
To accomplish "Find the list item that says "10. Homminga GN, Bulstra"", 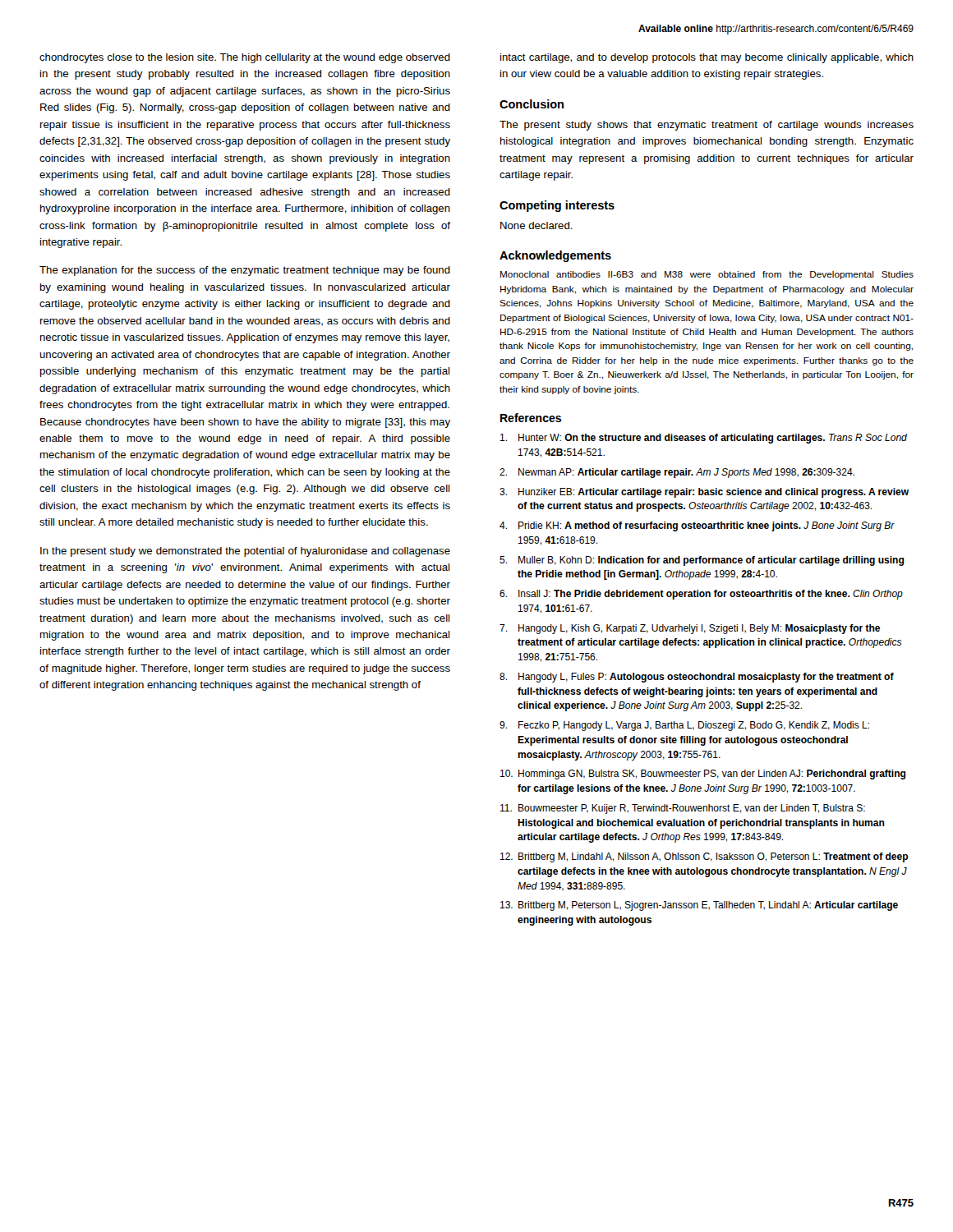I will click(x=707, y=782).
